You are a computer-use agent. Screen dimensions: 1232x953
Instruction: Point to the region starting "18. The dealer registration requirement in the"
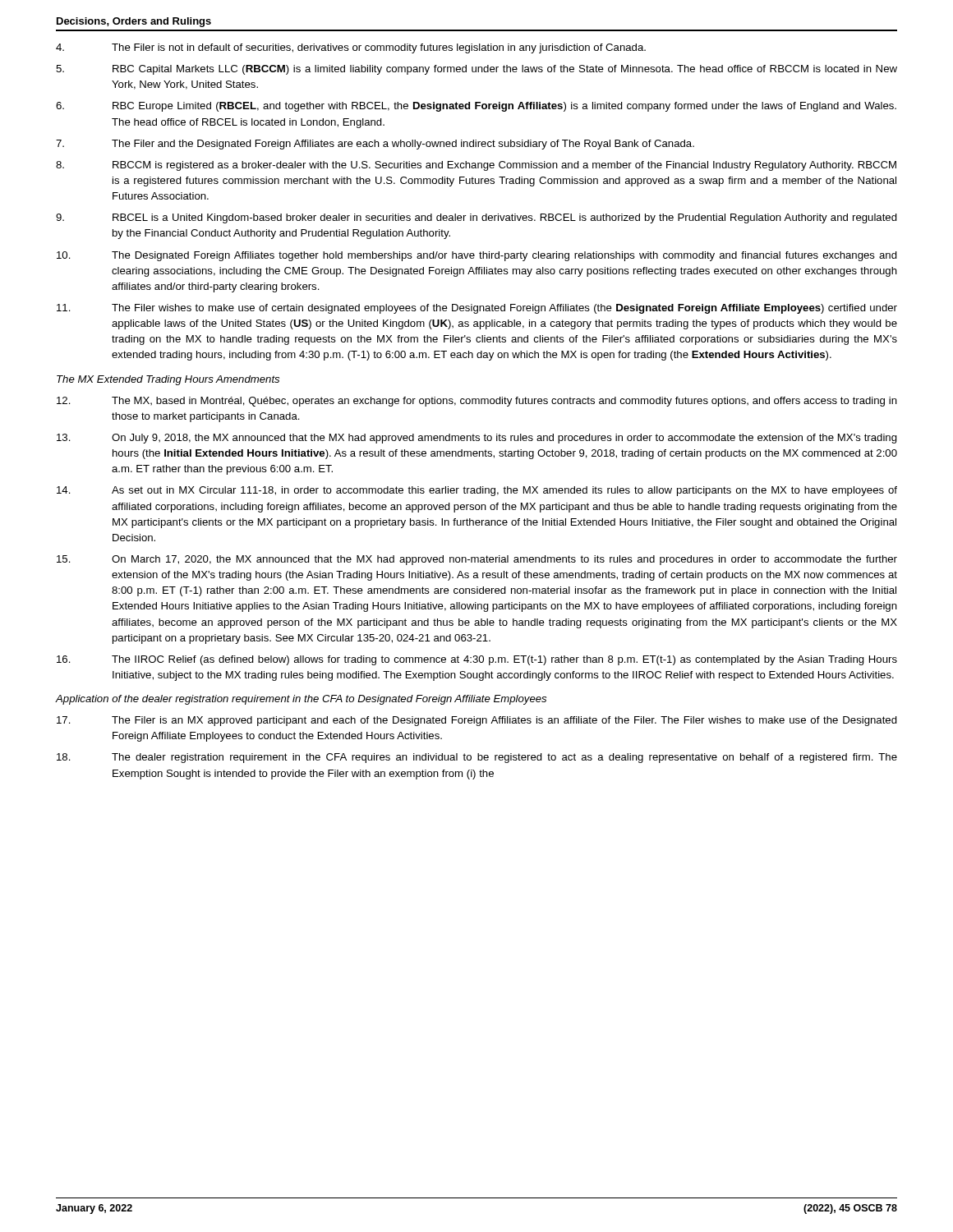pyautogui.click(x=476, y=765)
